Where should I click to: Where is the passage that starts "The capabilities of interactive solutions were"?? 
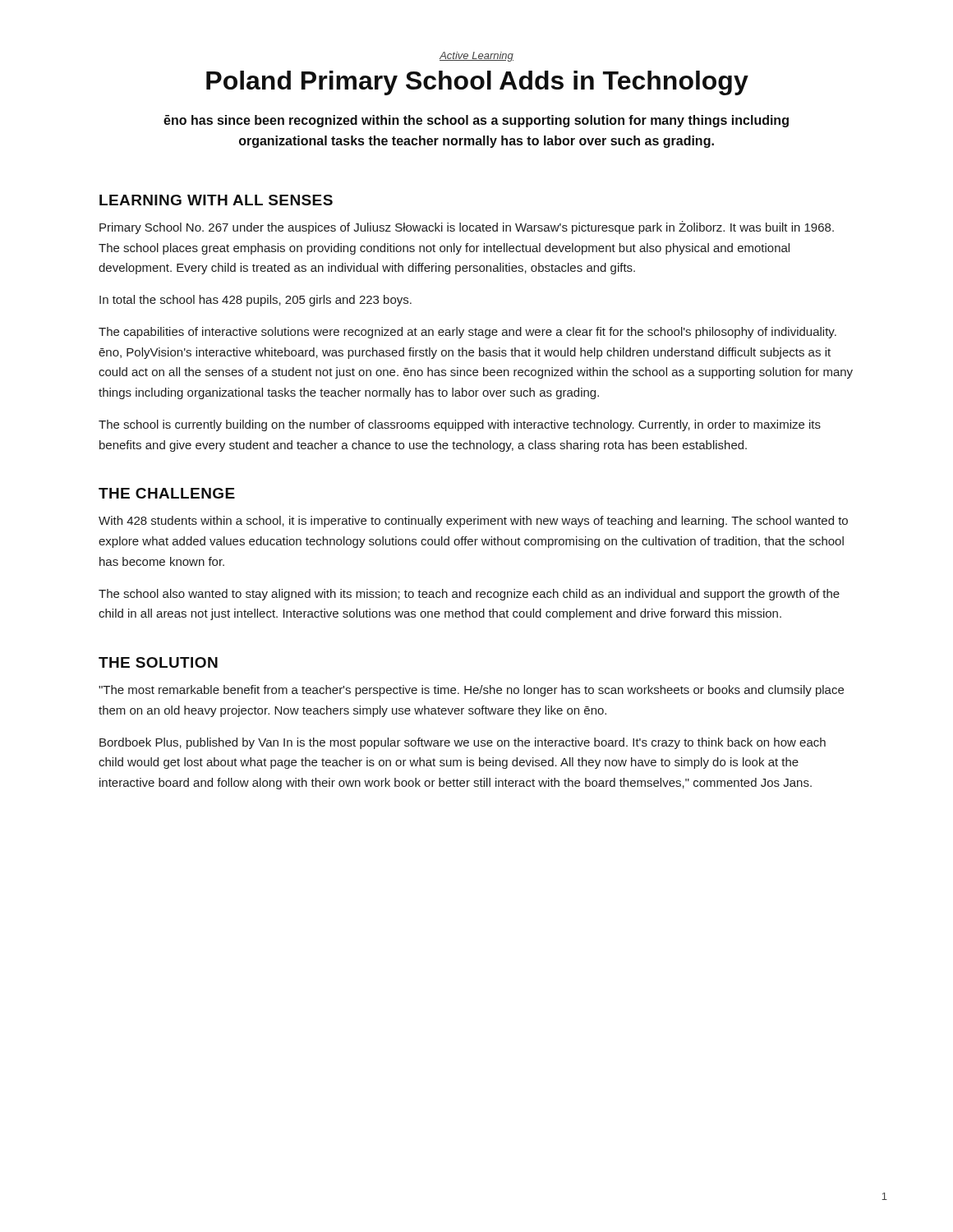point(476,362)
